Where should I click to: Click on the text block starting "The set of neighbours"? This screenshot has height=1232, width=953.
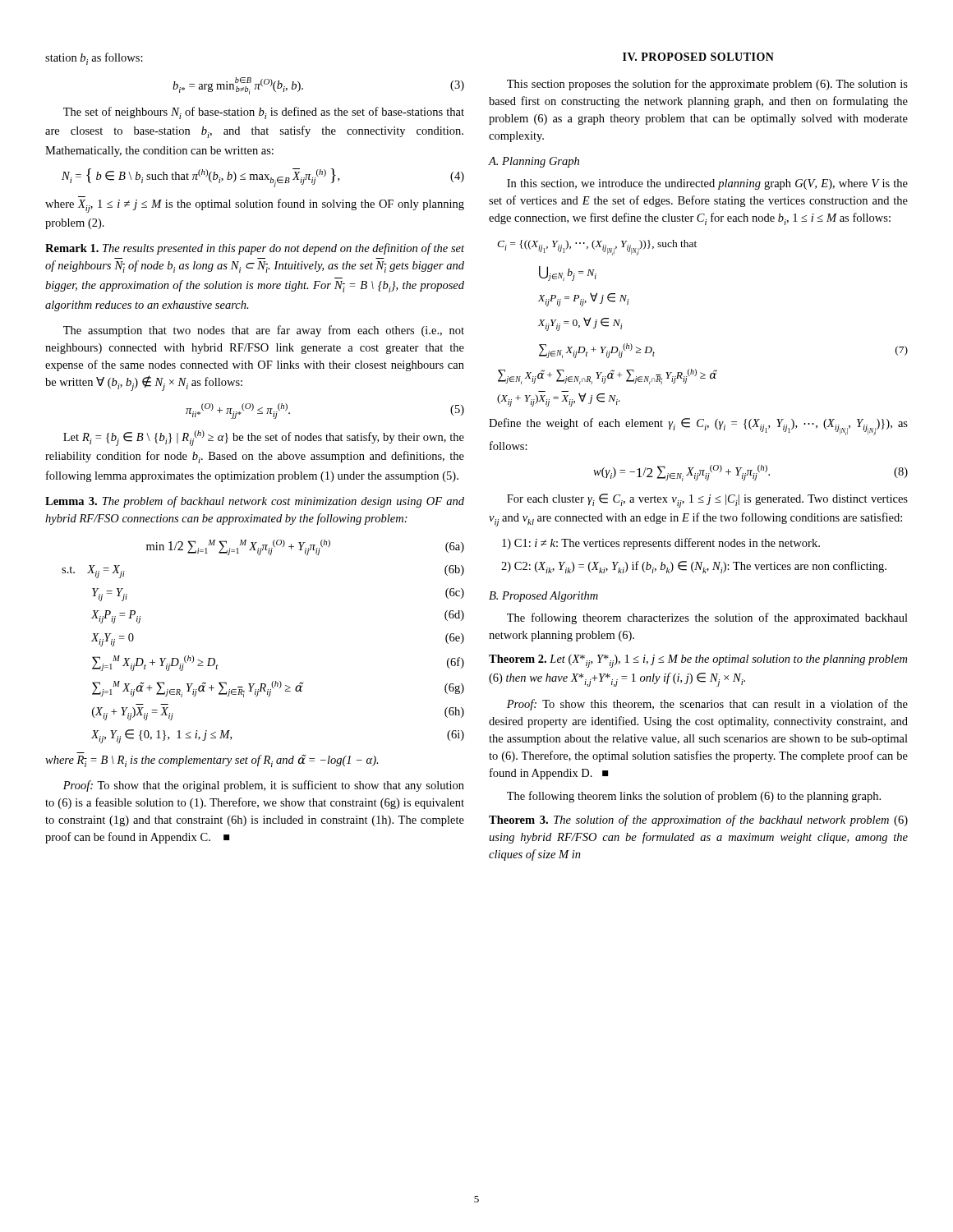(x=255, y=131)
